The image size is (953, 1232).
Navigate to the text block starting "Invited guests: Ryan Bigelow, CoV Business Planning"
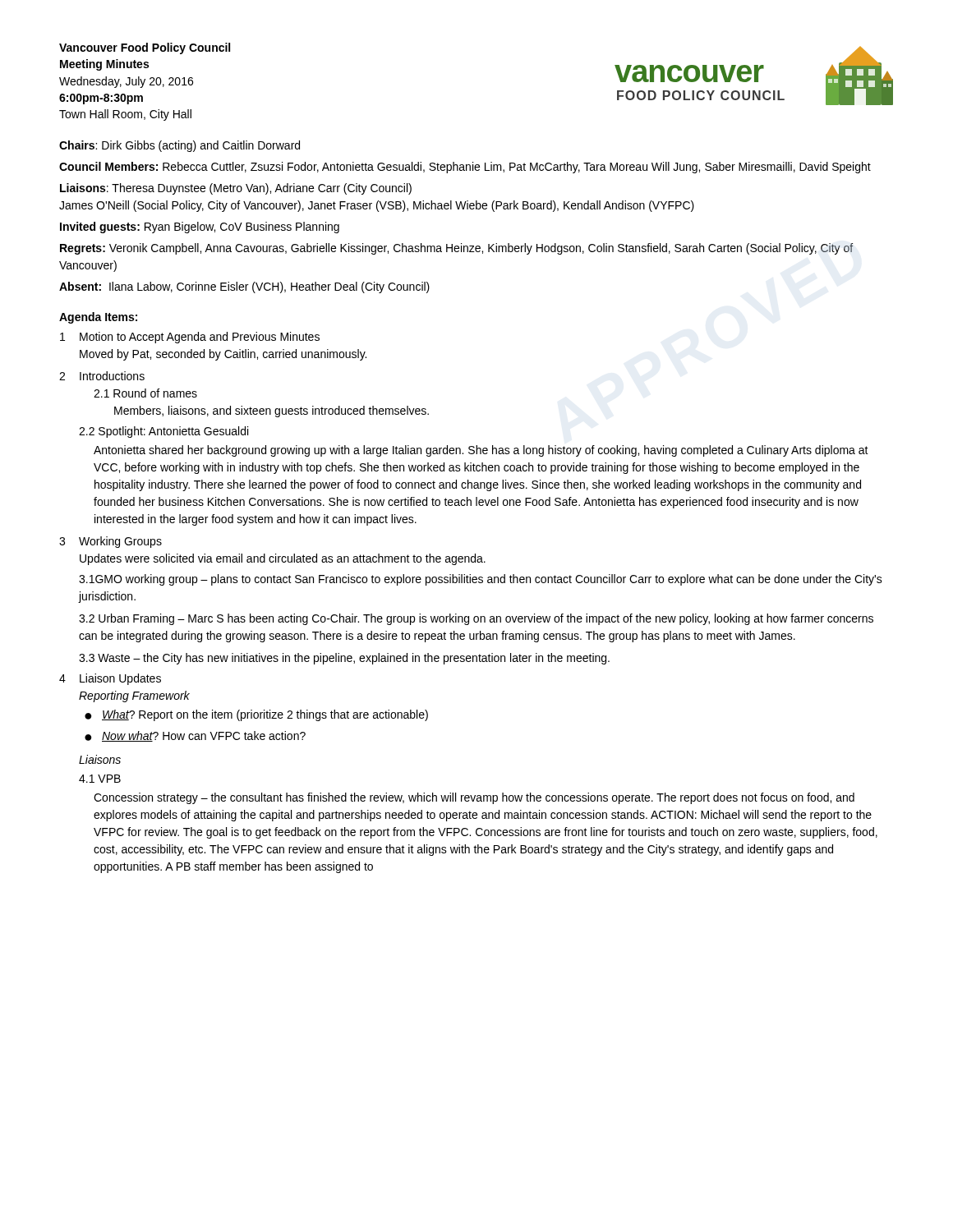[200, 227]
